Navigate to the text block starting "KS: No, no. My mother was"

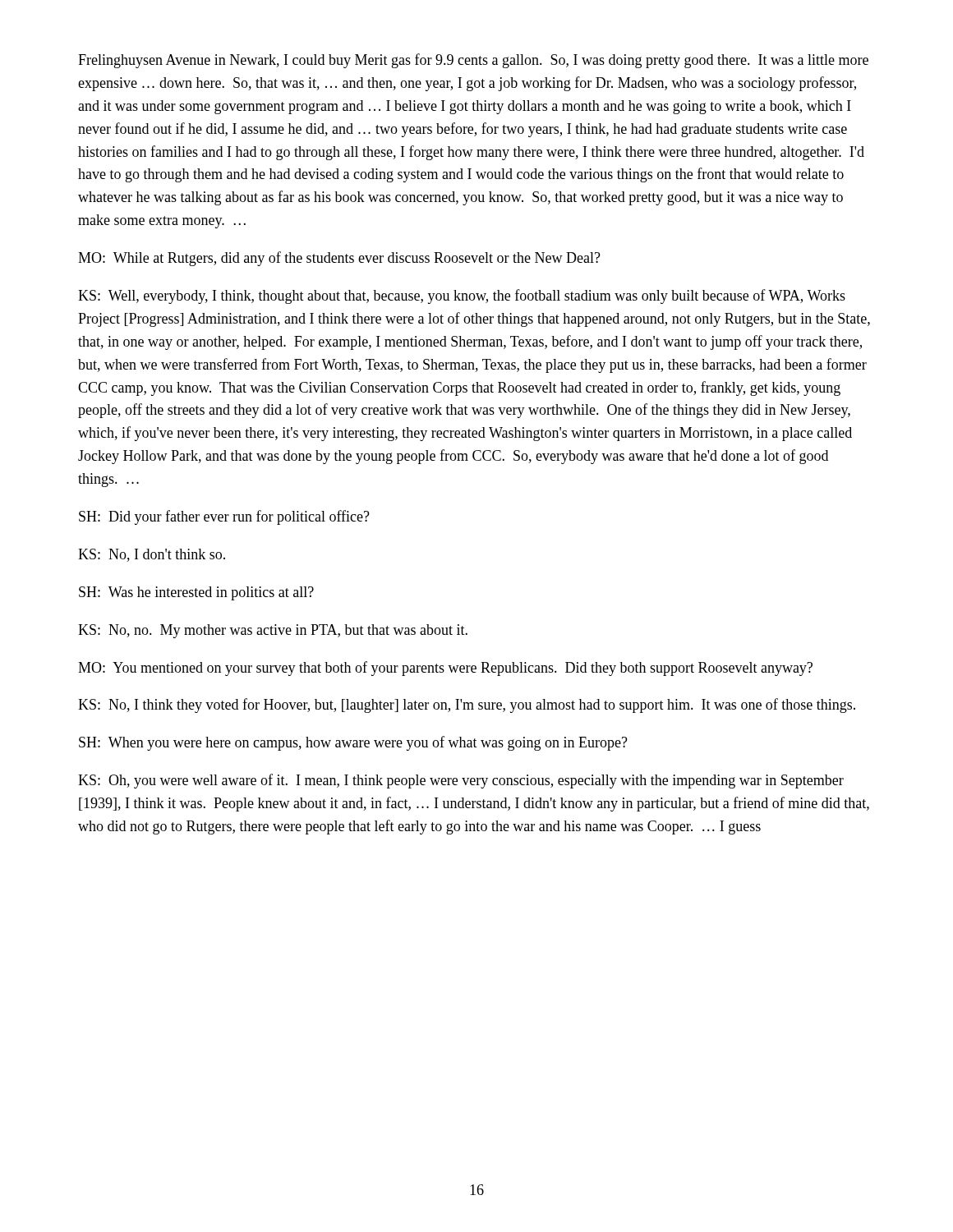pos(273,630)
